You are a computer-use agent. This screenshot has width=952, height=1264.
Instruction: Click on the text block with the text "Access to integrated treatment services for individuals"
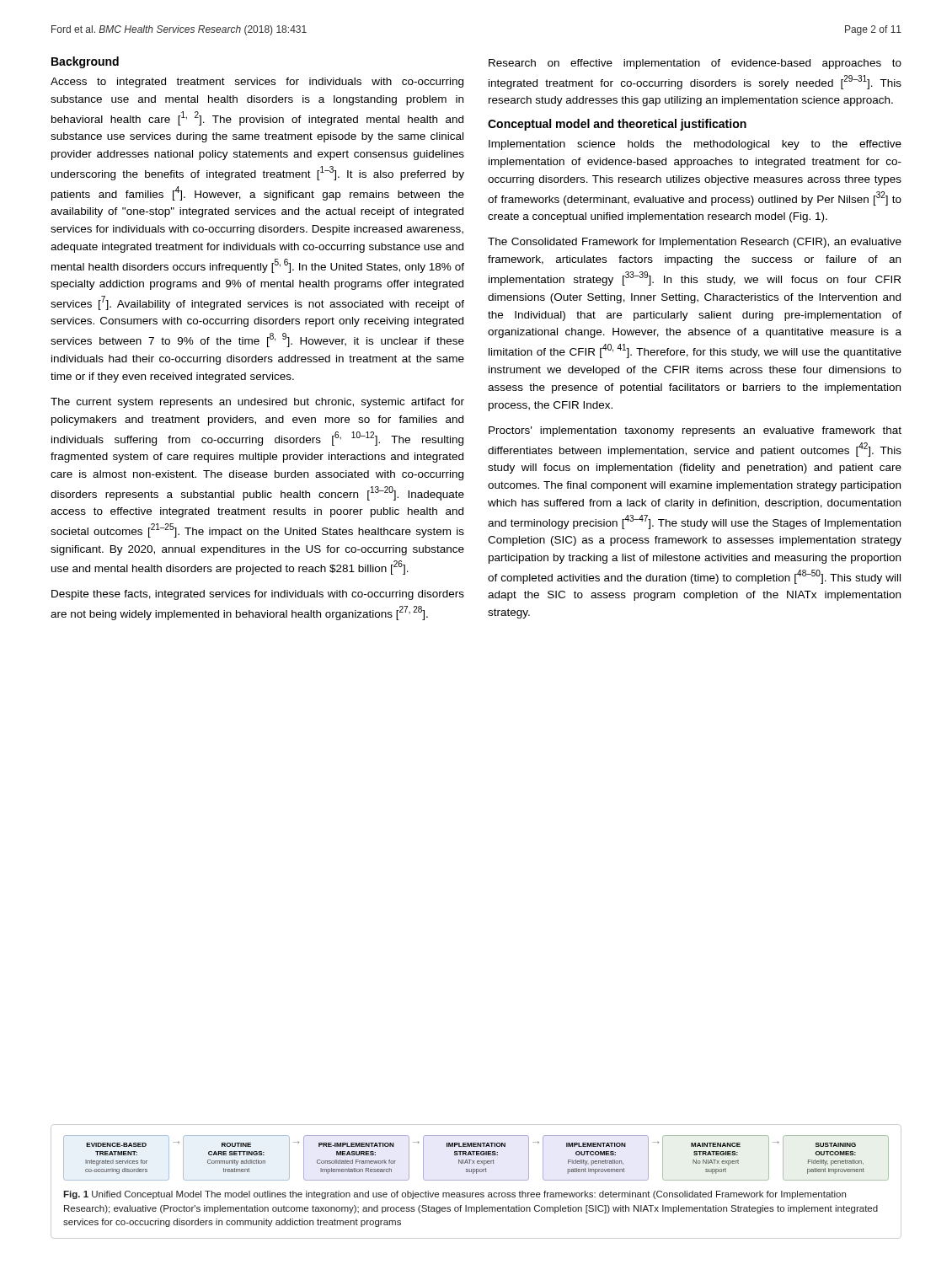click(x=257, y=348)
